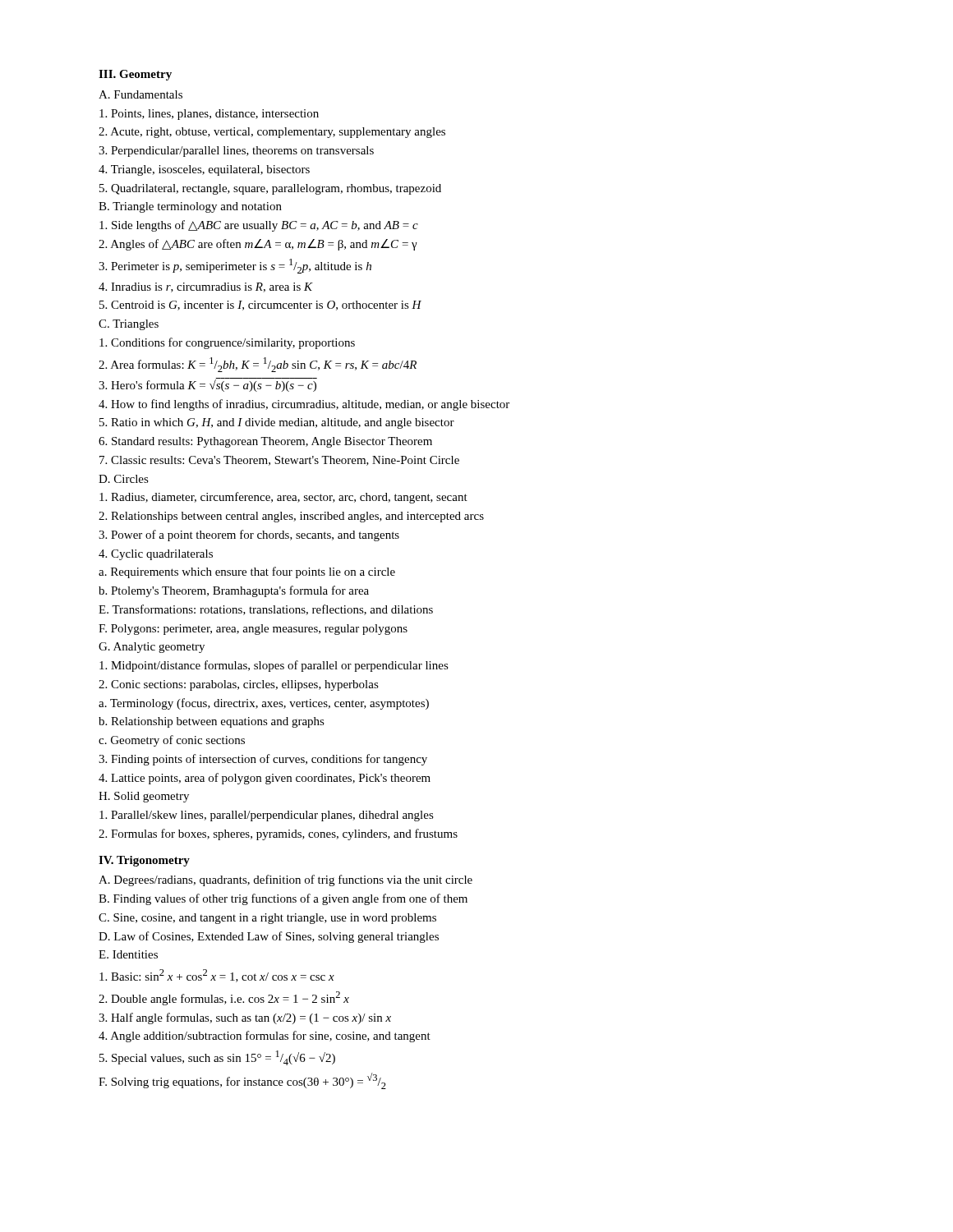Find the block on this page that starts "5. Quadrilateral, rectangle,"
This screenshot has width=953, height=1232.
pyautogui.click(x=270, y=188)
